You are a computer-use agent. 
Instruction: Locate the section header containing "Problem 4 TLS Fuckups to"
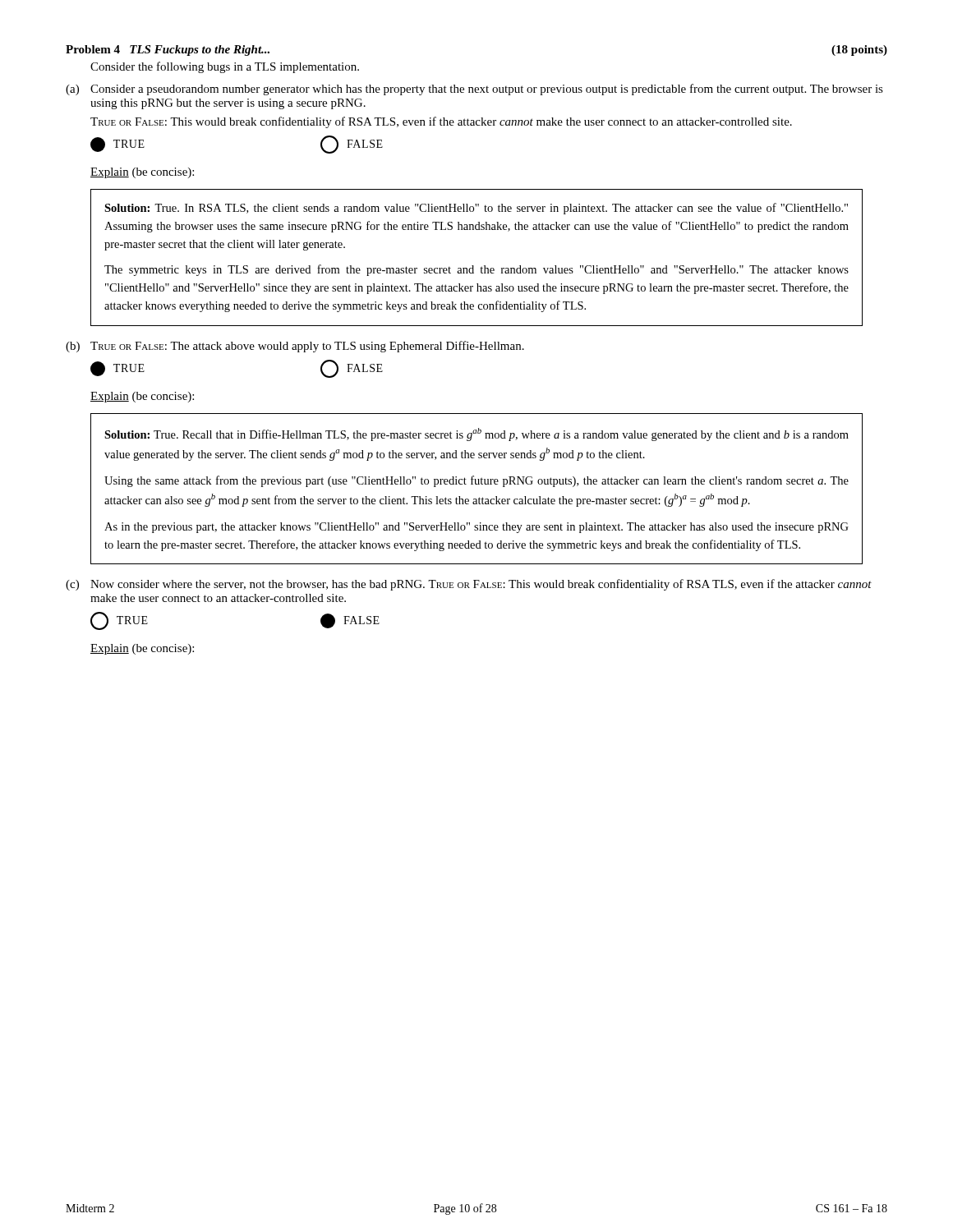[167, 51]
